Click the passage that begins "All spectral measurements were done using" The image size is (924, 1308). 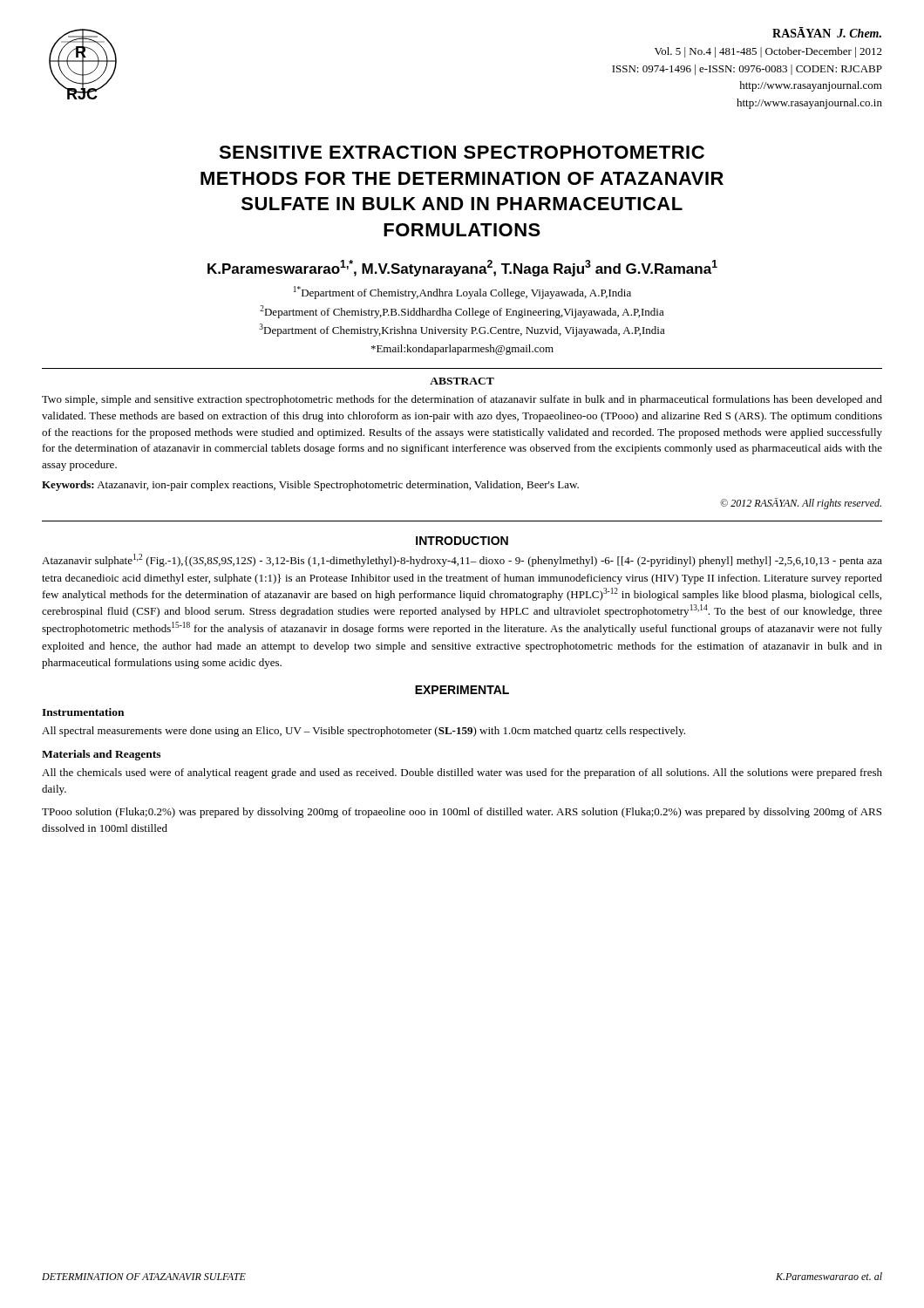click(462, 730)
